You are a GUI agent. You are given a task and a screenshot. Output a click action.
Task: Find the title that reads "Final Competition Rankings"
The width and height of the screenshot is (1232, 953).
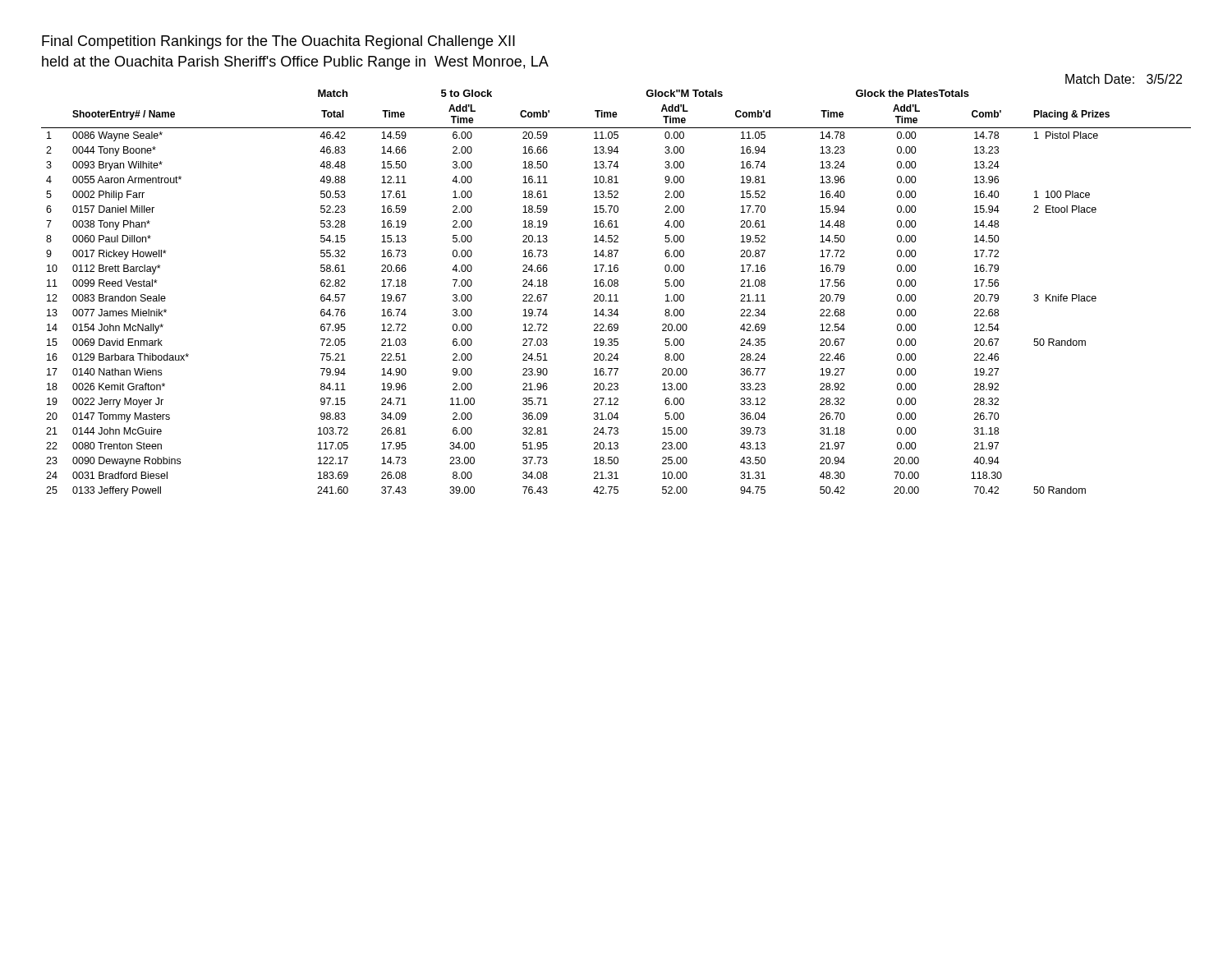pos(278,41)
